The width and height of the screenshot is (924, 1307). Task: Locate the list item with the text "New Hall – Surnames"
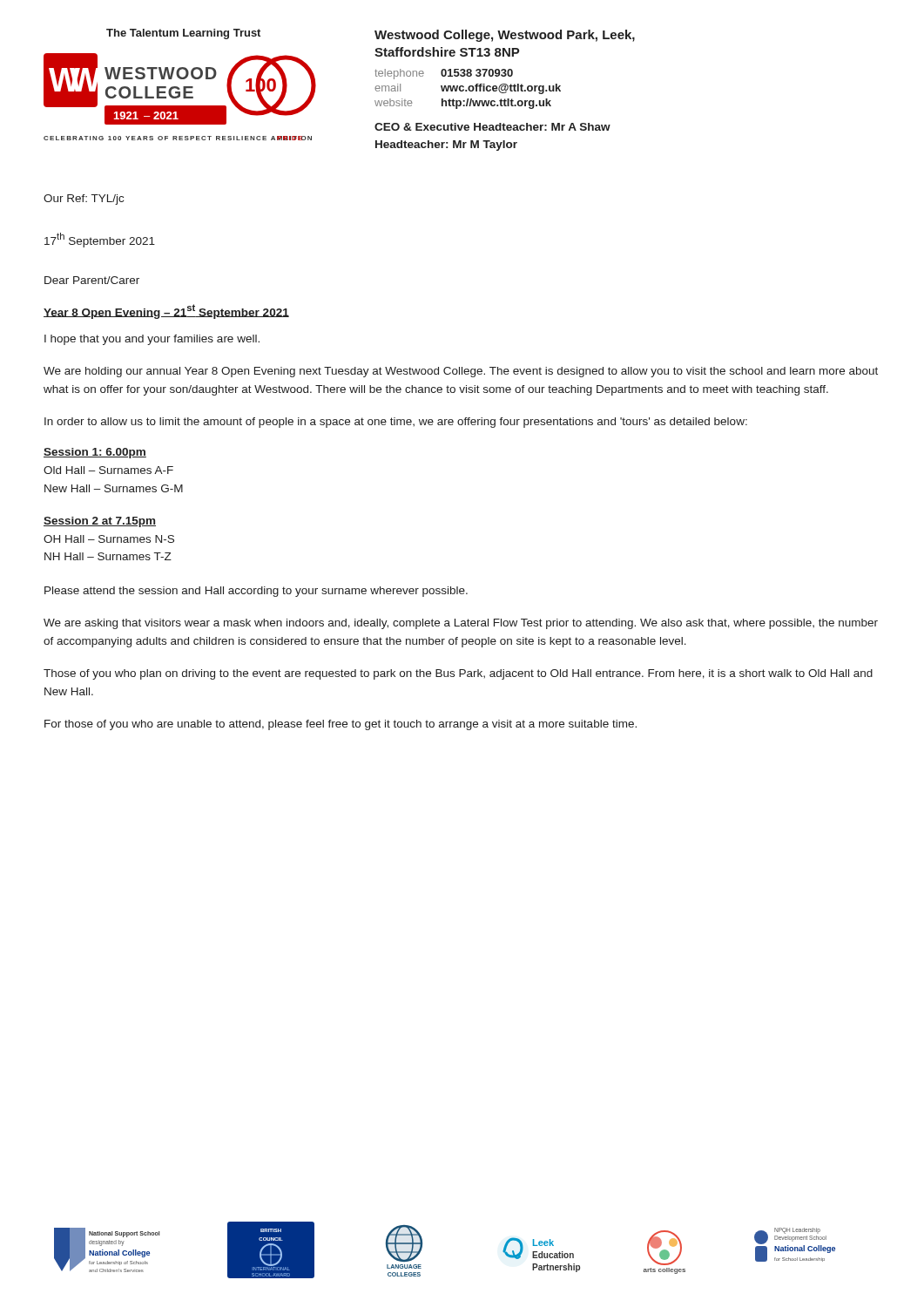point(113,488)
